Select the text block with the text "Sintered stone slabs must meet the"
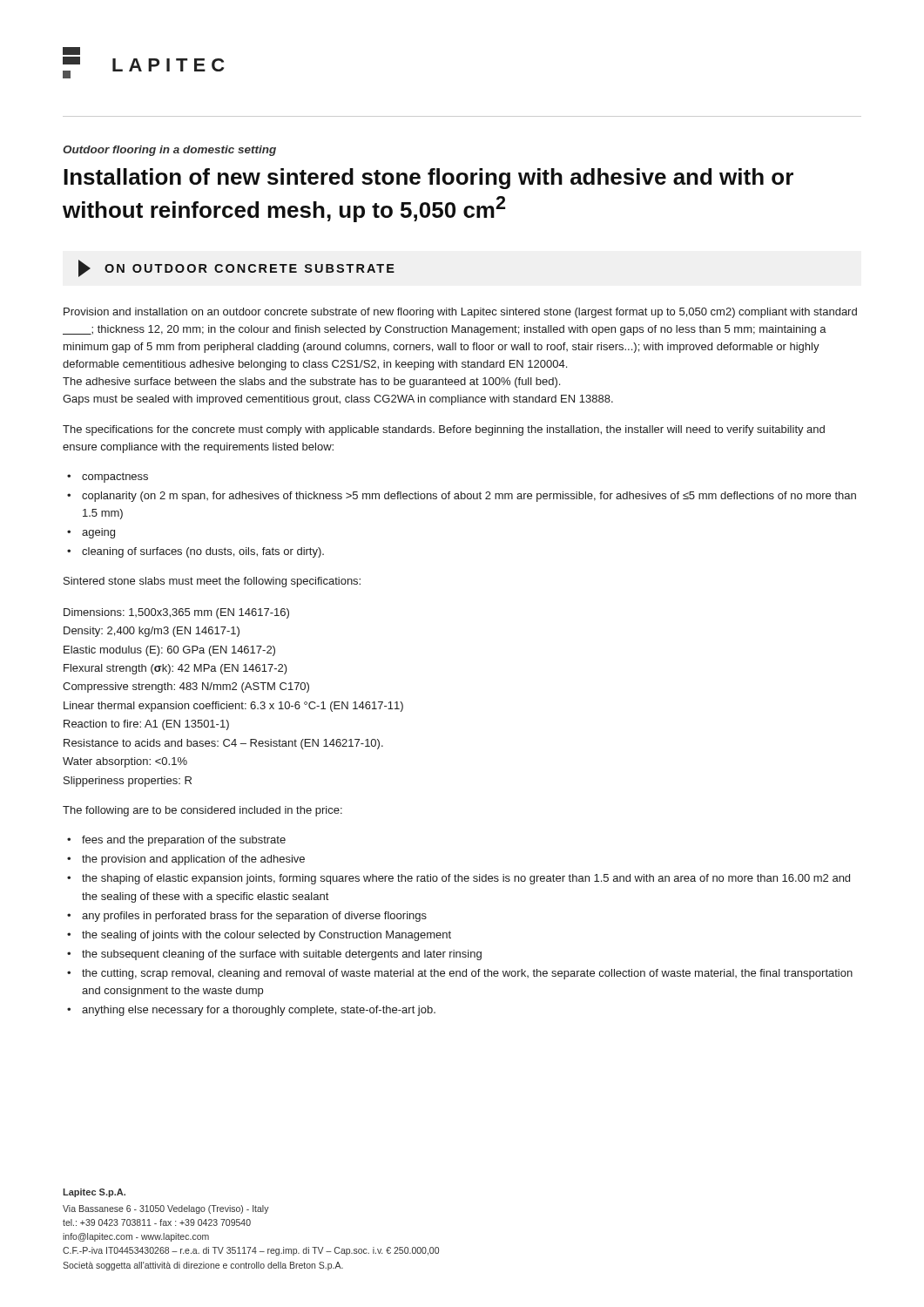 coord(212,581)
